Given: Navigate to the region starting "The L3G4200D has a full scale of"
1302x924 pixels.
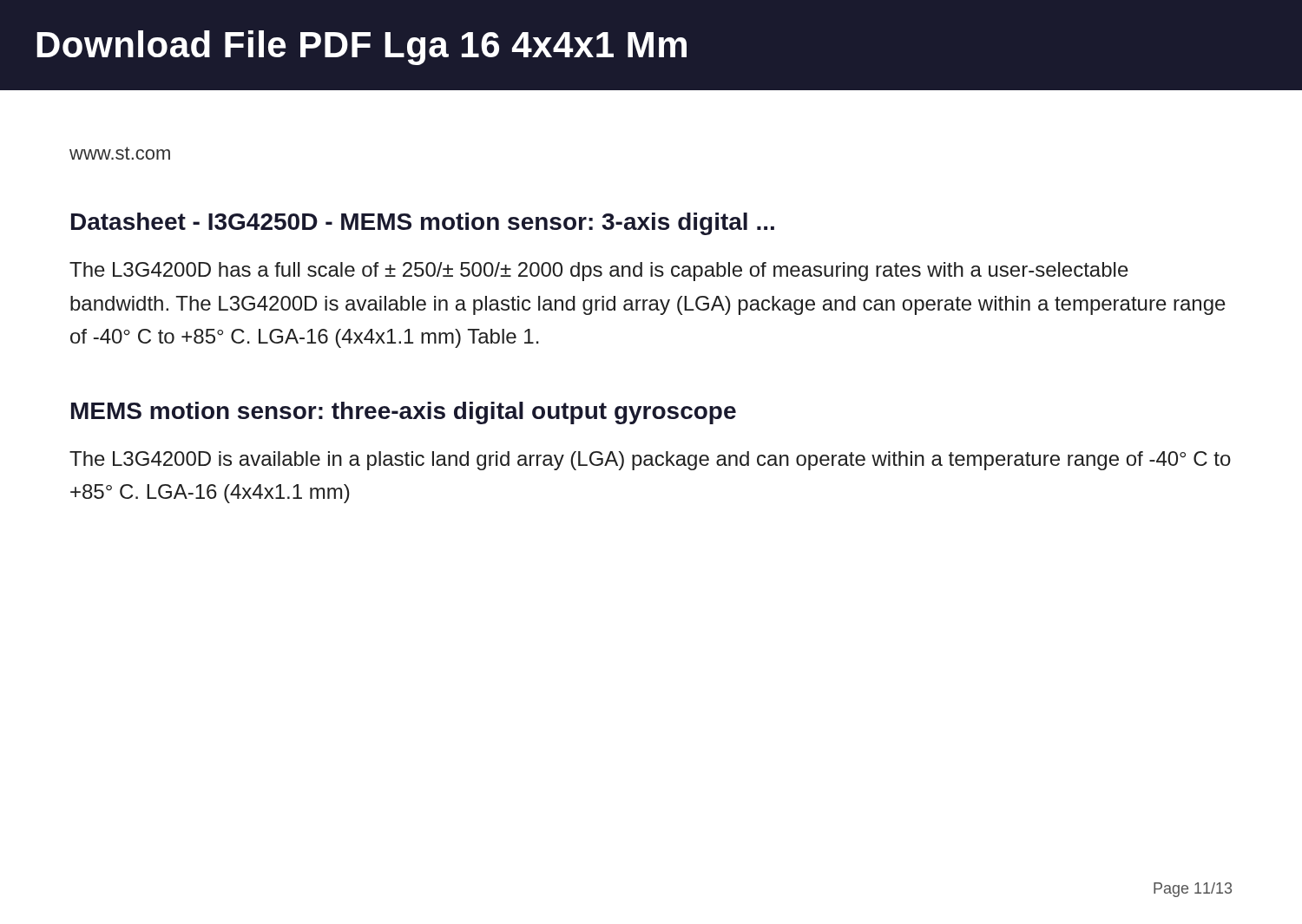Looking at the screenshot, I should (648, 303).
